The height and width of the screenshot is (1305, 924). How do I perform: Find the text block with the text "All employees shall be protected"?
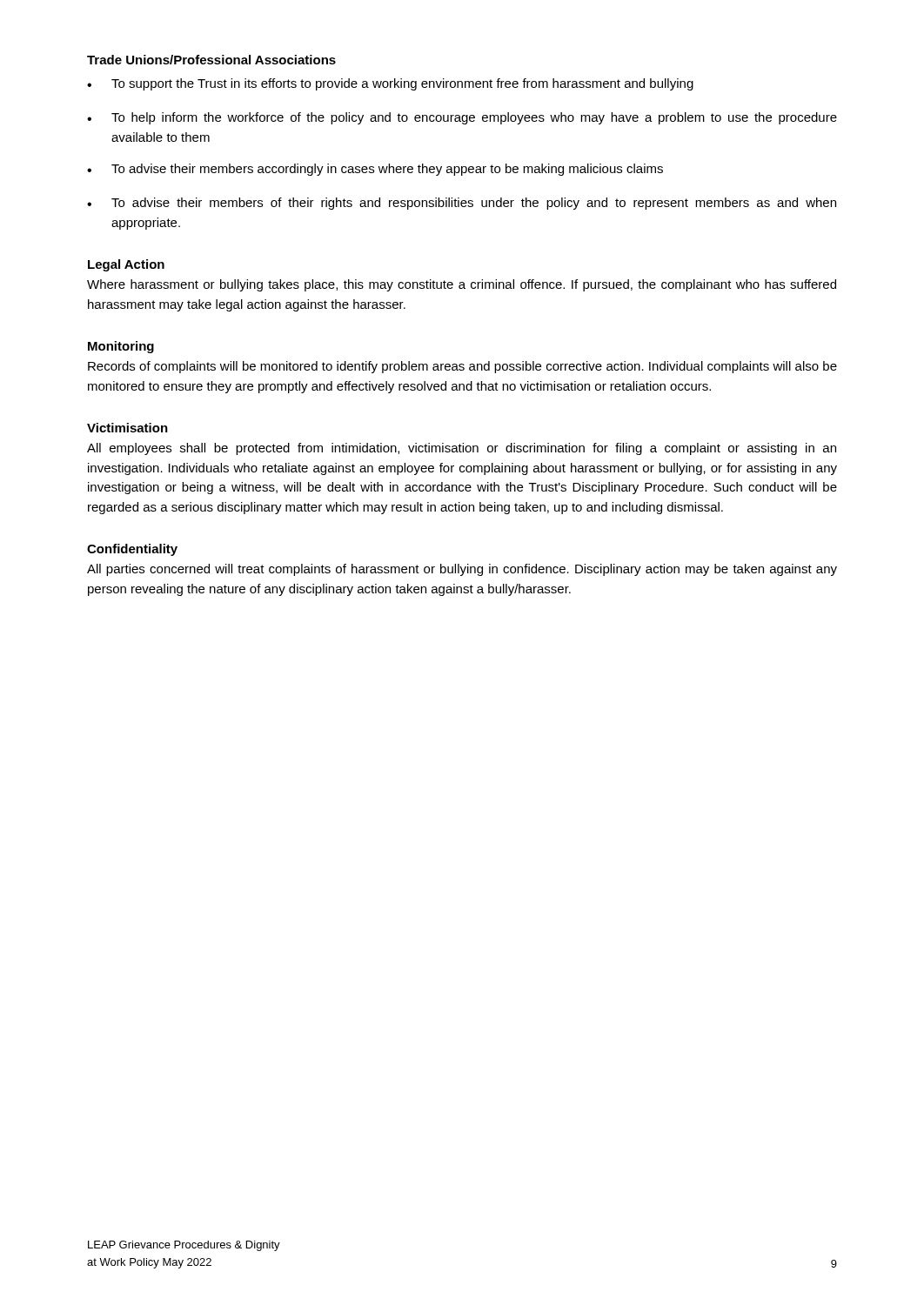click(x=462, y=477)
